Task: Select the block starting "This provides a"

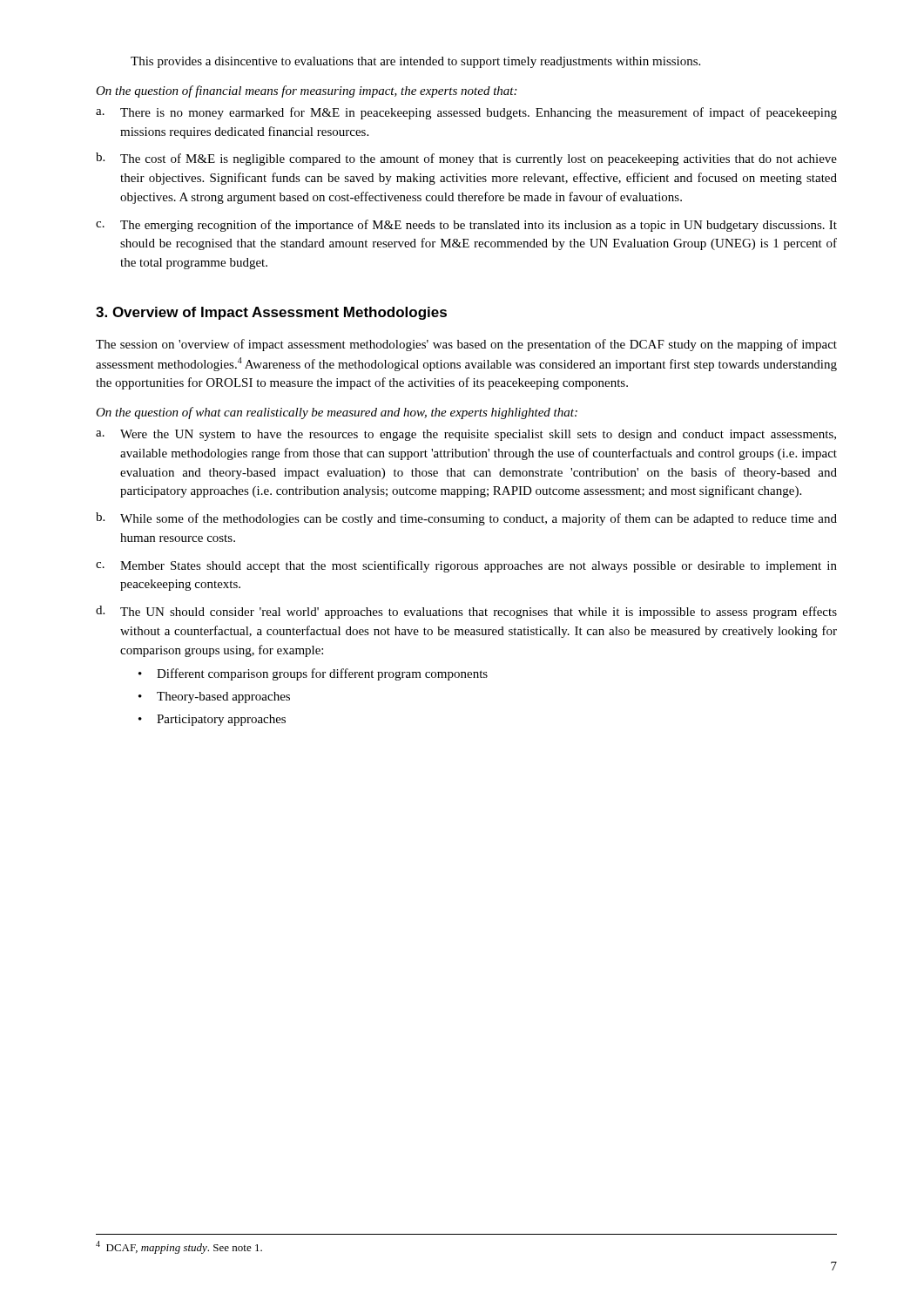Action: [x=416, y=61]
